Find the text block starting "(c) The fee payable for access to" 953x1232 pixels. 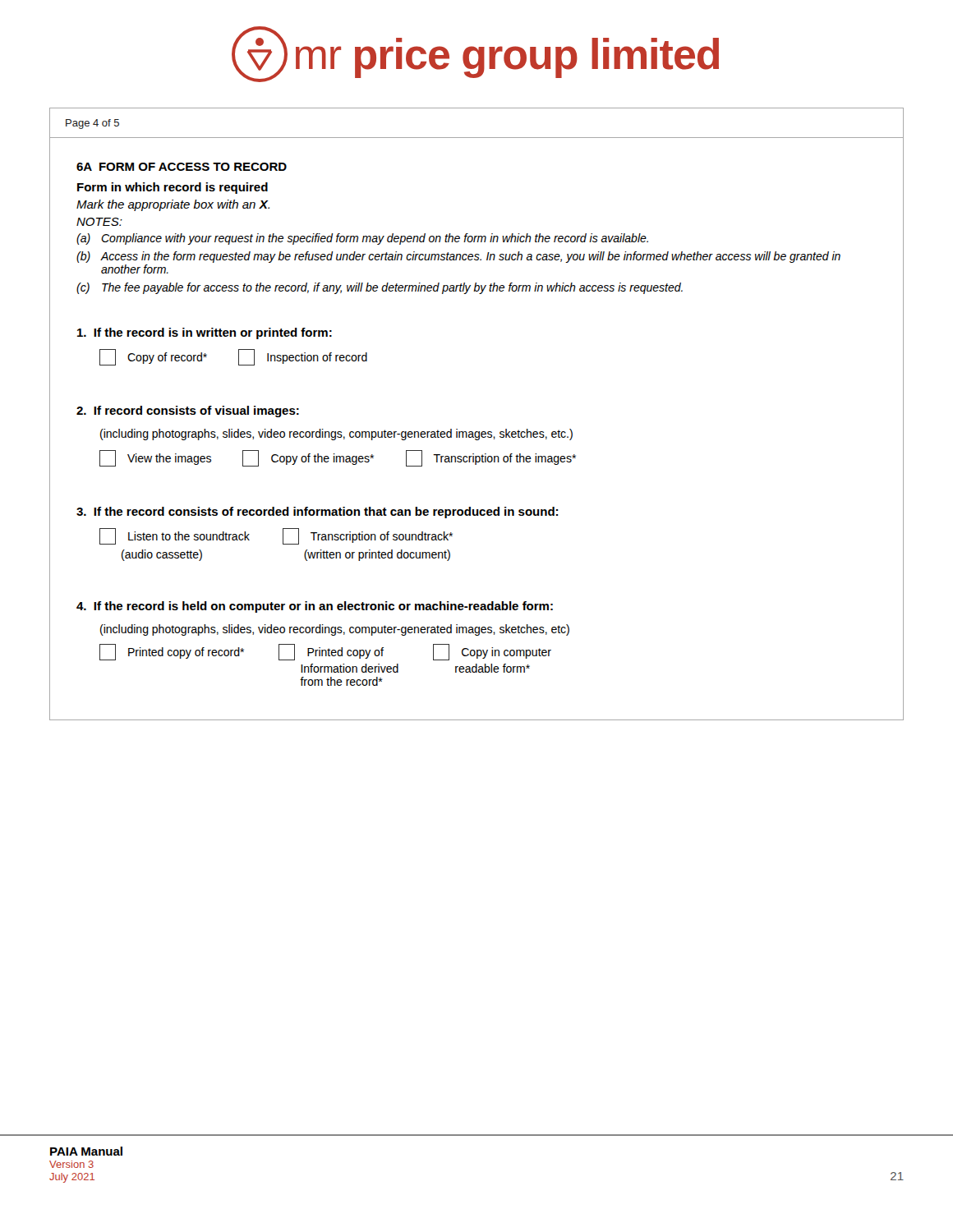click(476, 287)
